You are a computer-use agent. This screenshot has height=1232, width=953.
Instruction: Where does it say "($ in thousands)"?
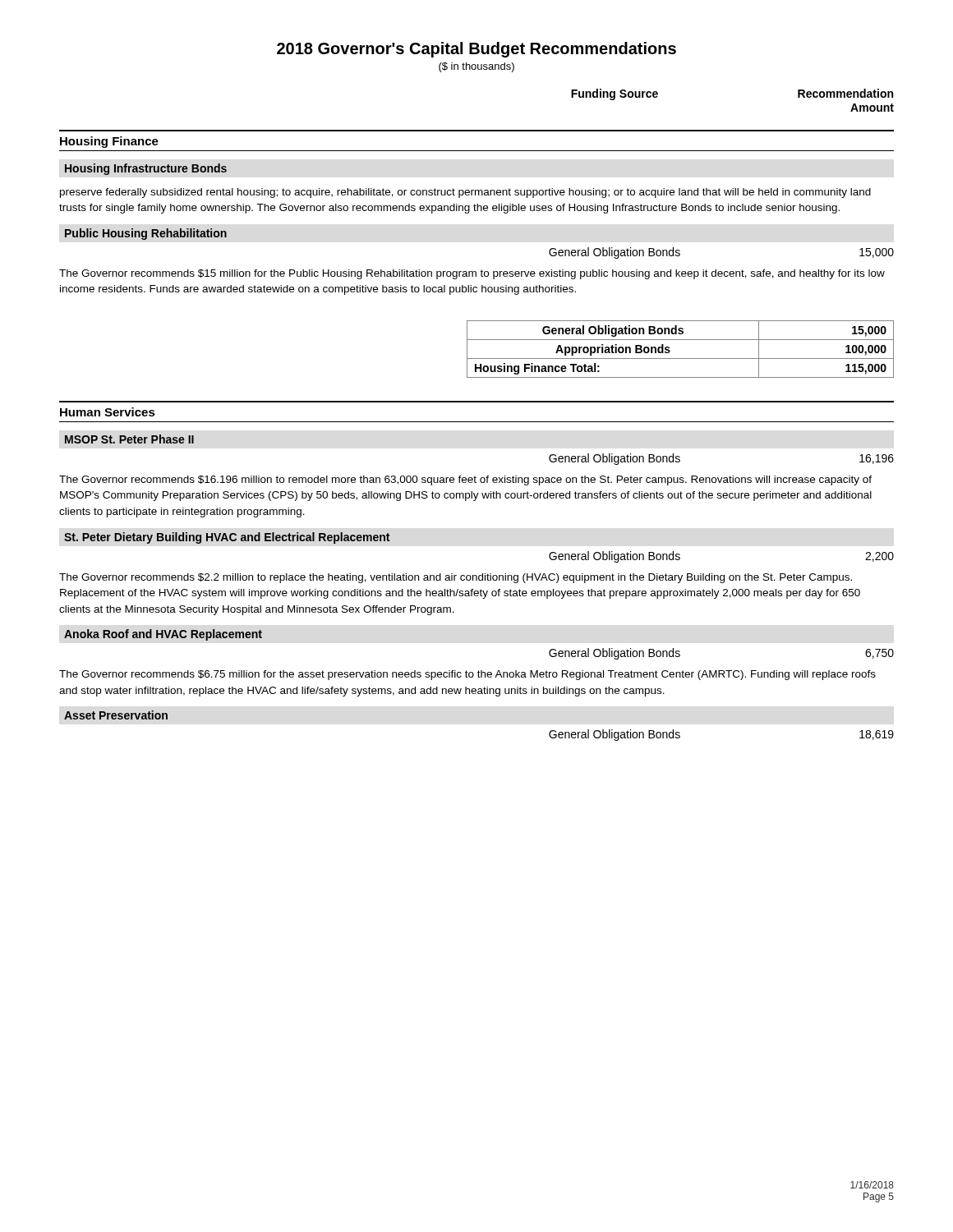[x=476, y=66]
